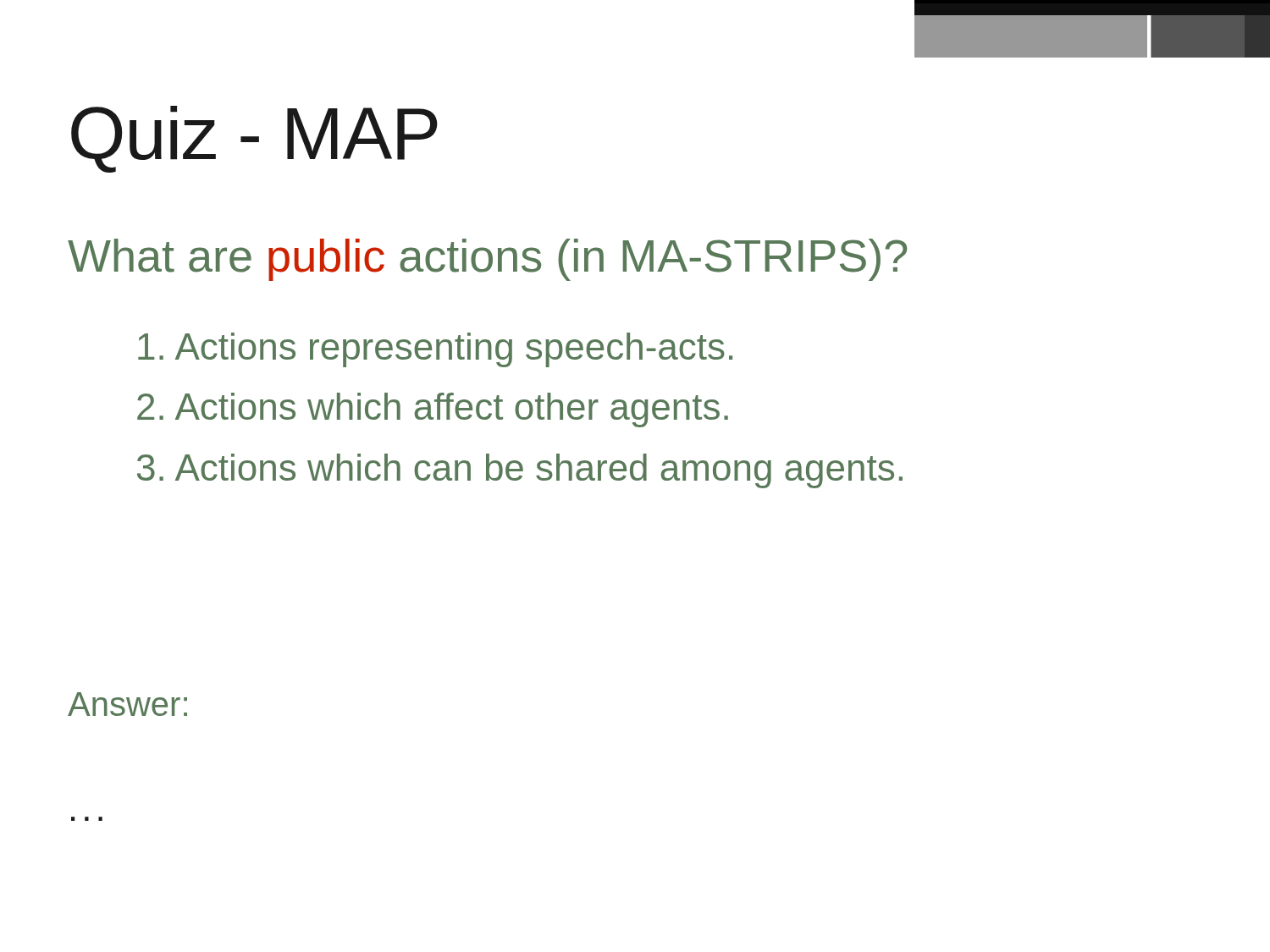This screenshot has width=1270, height=952.
Task: Locate the text block starting "2. Actions which affect other"
Action: (433, 407)
